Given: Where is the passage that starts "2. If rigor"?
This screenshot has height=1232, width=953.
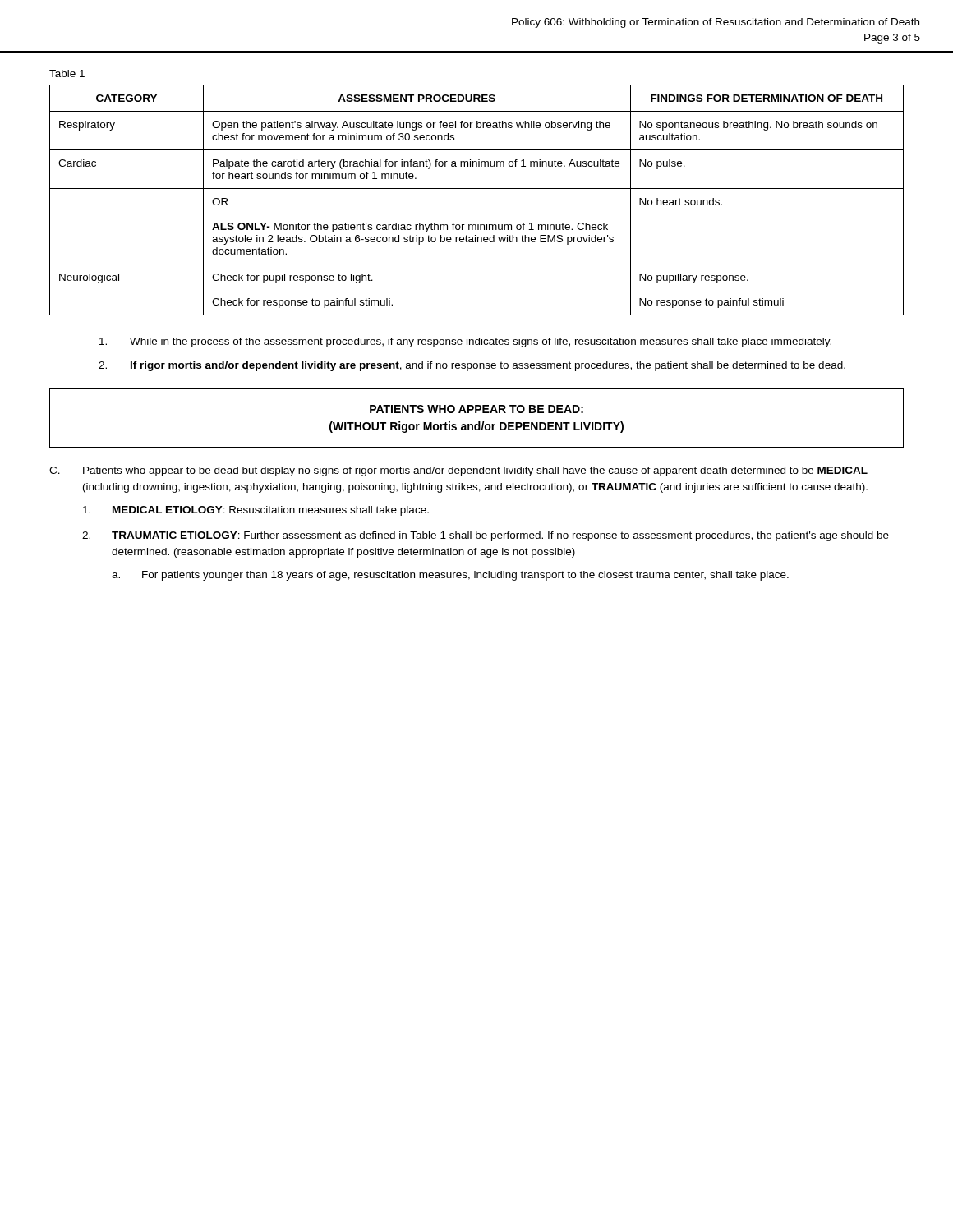Looking at the screenshot, I should 476,366.
